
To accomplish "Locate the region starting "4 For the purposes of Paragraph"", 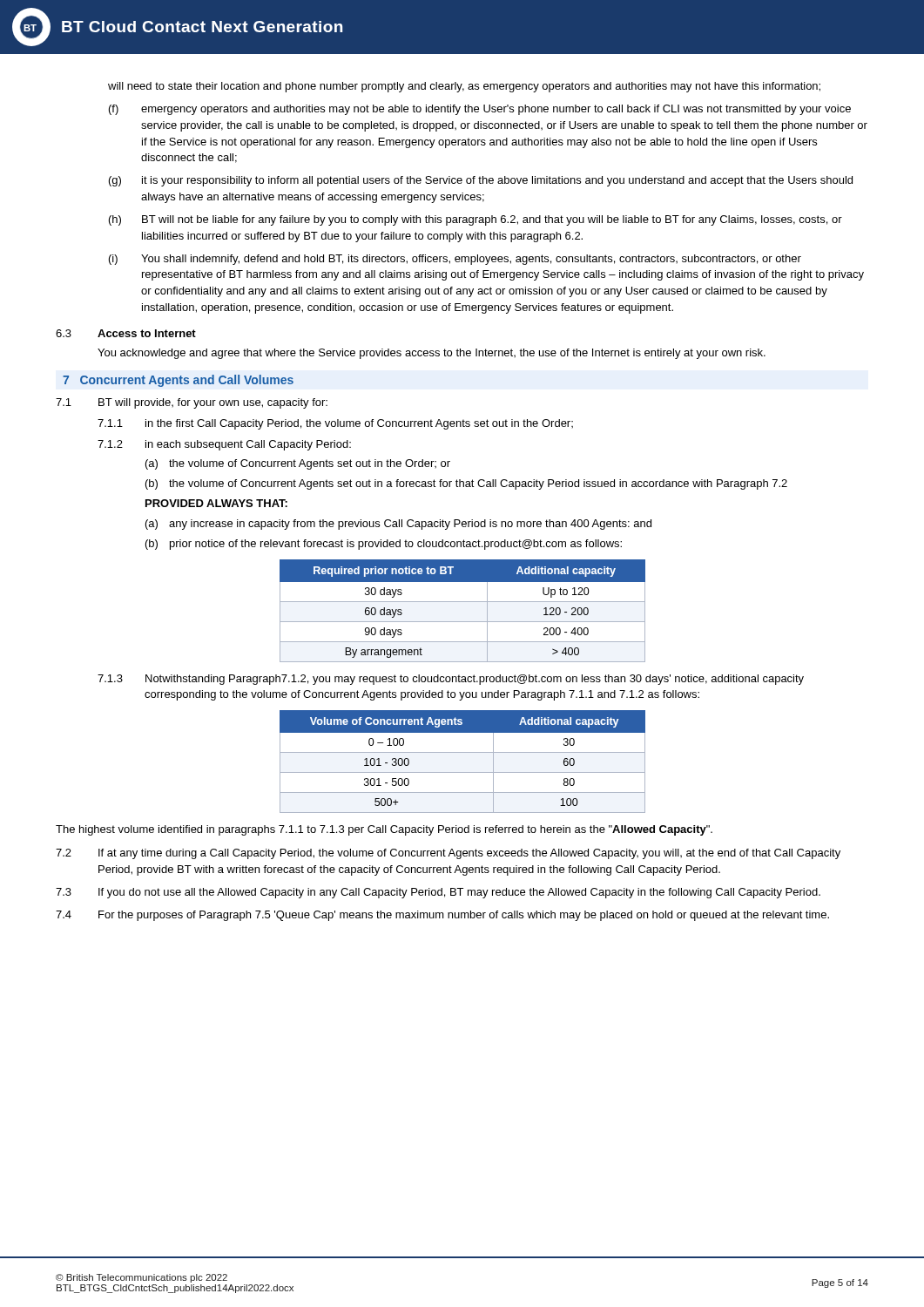I will [462, 915].
